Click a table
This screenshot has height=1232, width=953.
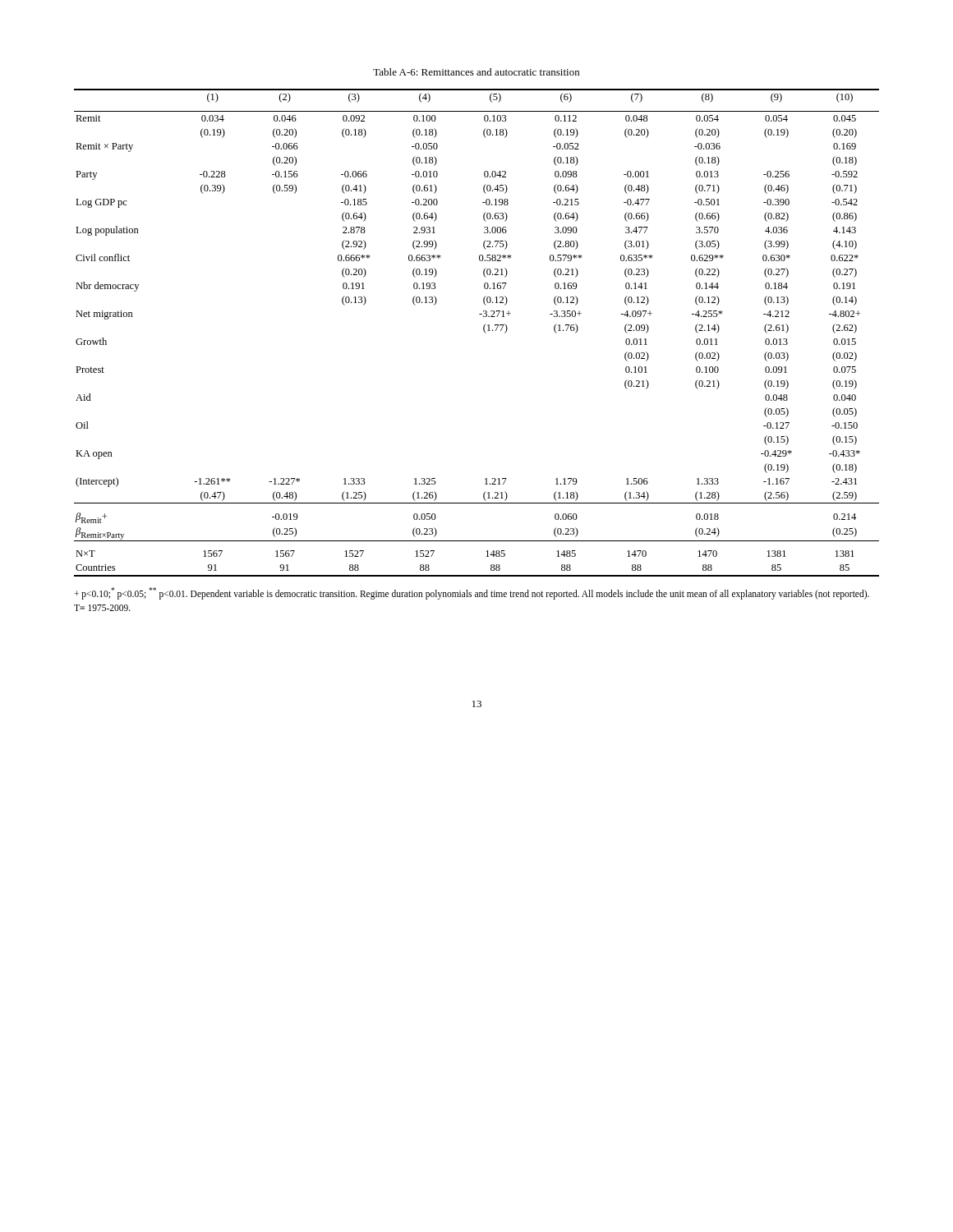click(x=476, y=333)
